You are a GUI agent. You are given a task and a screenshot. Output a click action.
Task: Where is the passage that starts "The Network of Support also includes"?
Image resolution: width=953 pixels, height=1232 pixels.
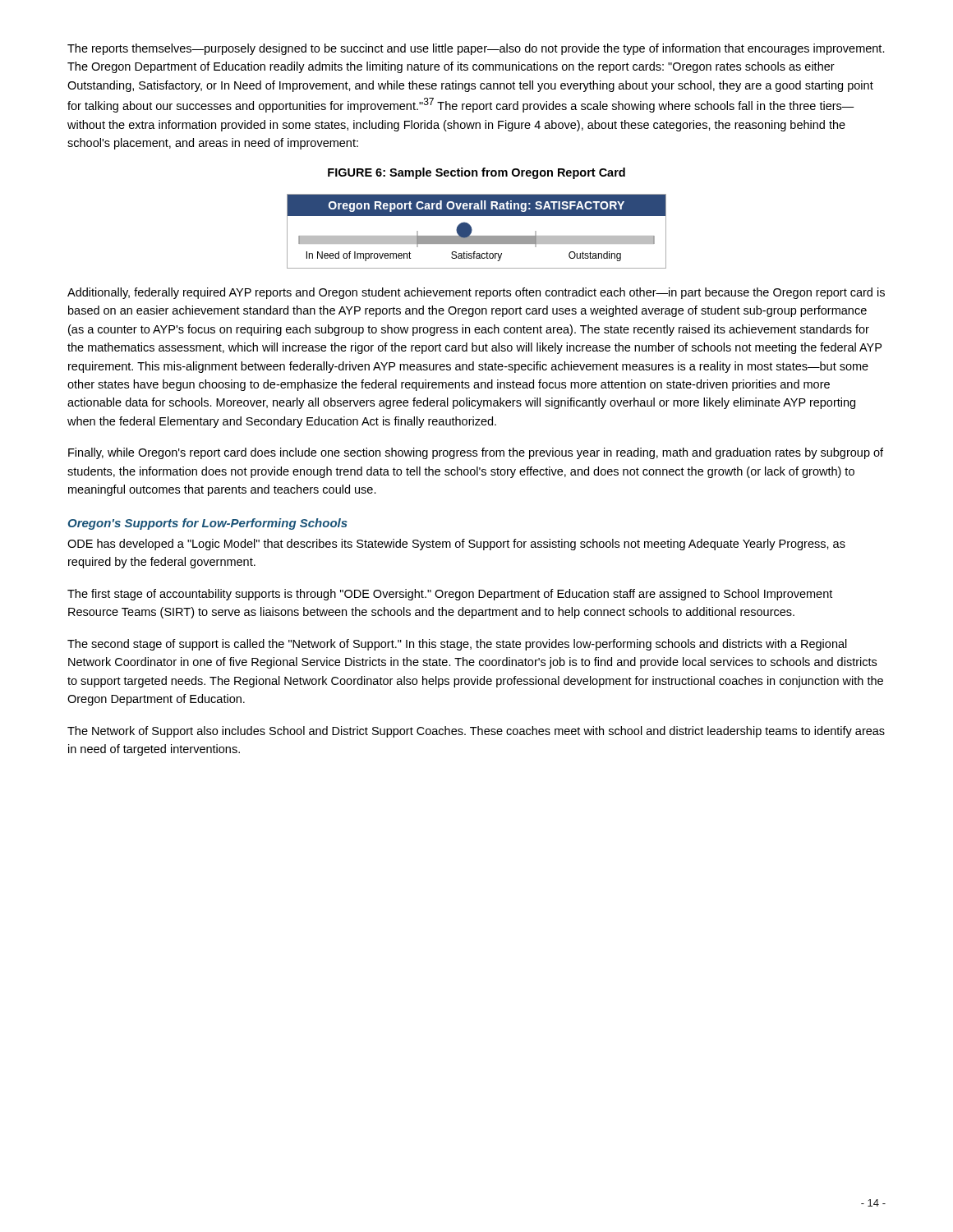point(476,740)
